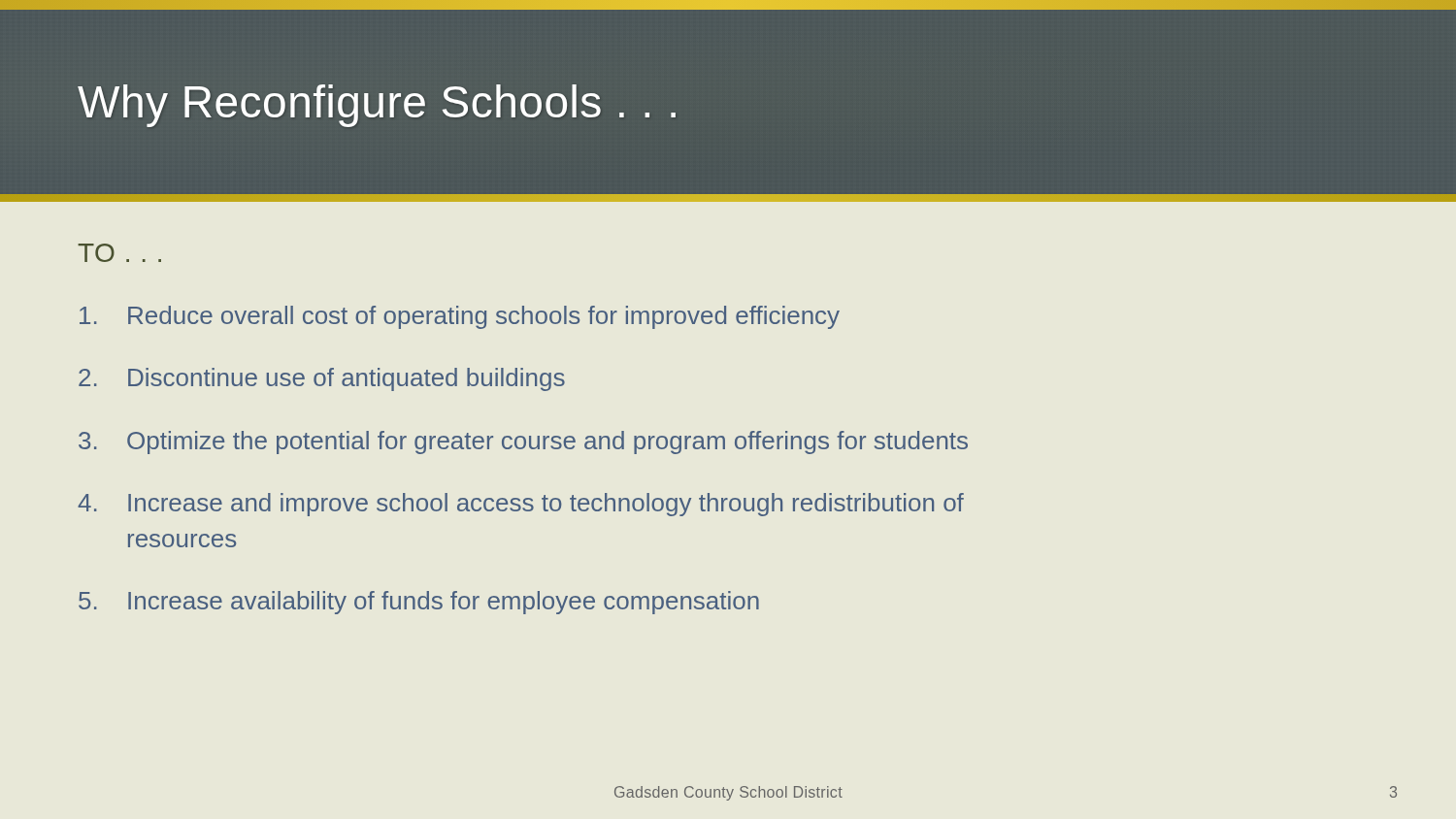Select the list item that reads "2. Discontinue use of antiquated buildings"

coord(322,379)
